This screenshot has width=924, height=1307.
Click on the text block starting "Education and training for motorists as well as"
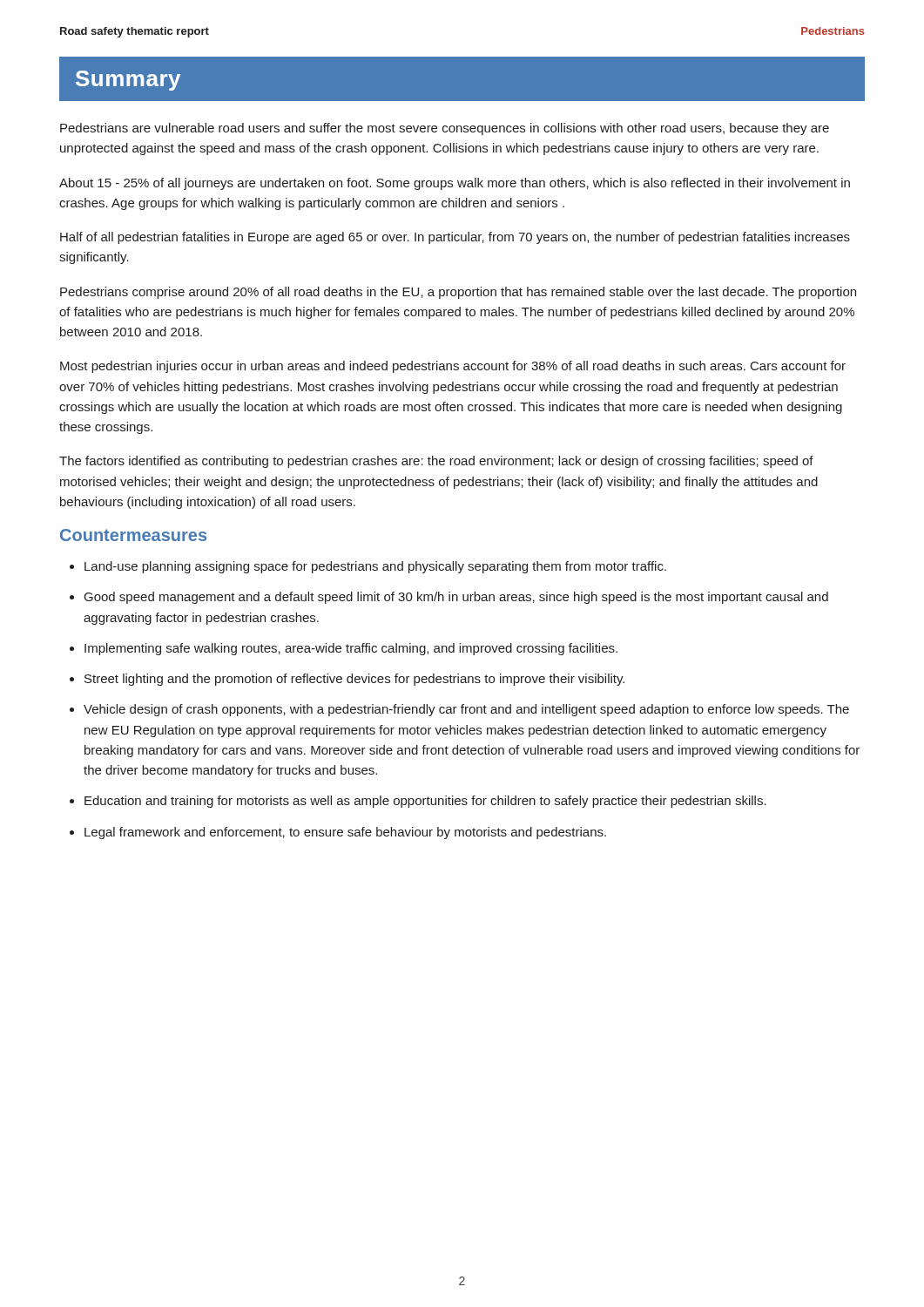pyautogui.click(x=425, y=801)
